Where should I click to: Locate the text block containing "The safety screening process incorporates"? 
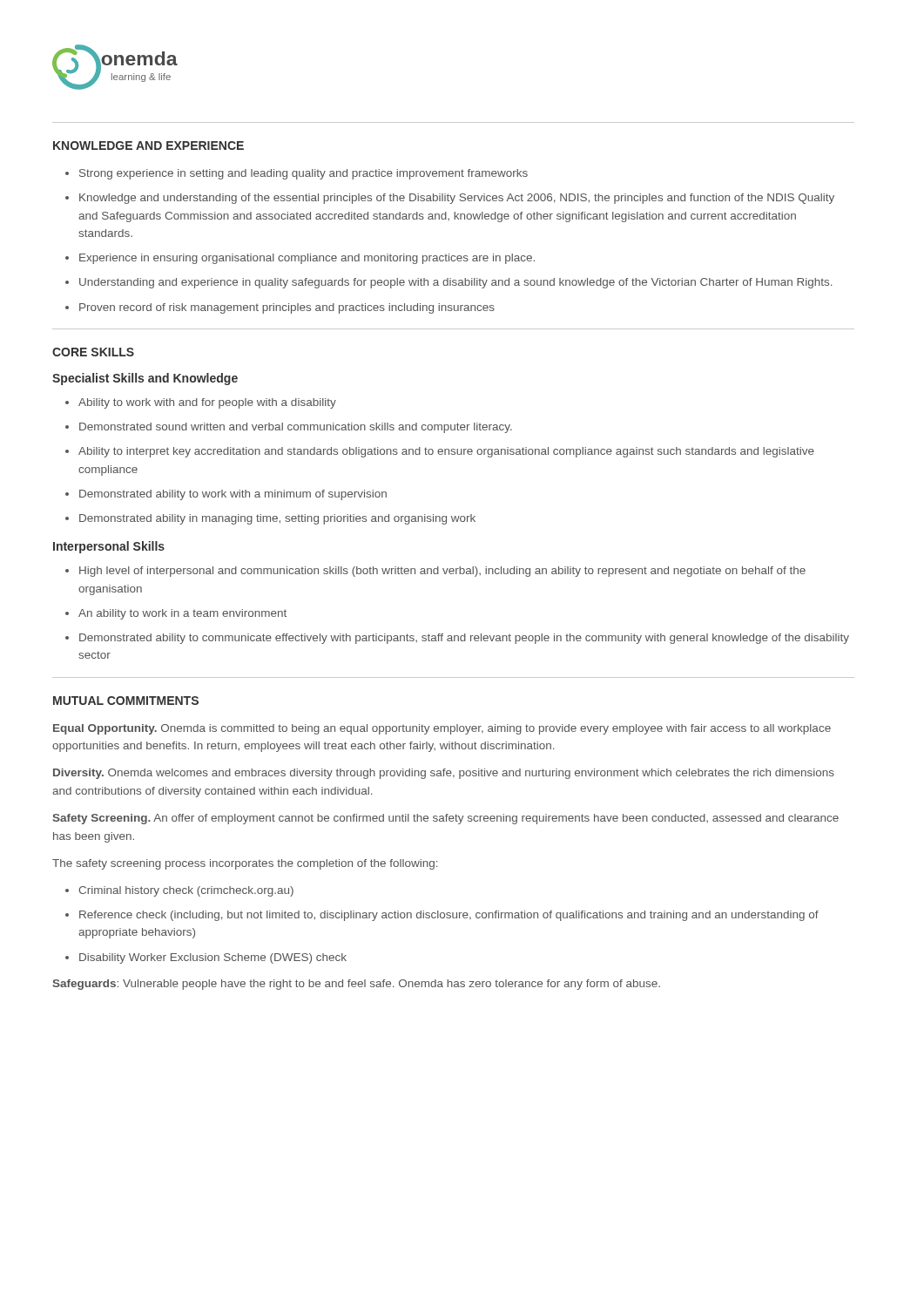(245, 863)
